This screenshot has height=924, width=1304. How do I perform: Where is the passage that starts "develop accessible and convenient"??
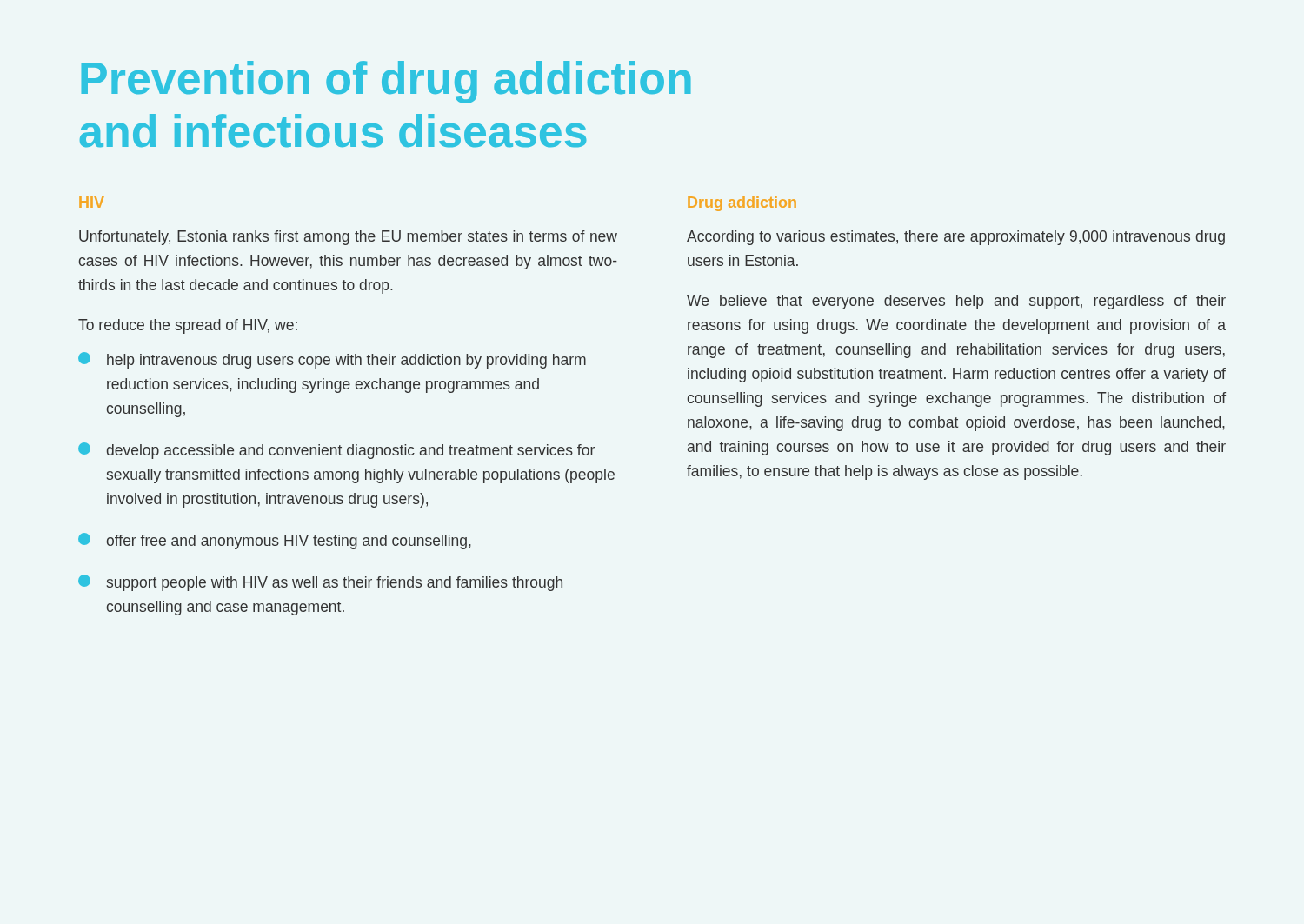click(x=348, y=474)
